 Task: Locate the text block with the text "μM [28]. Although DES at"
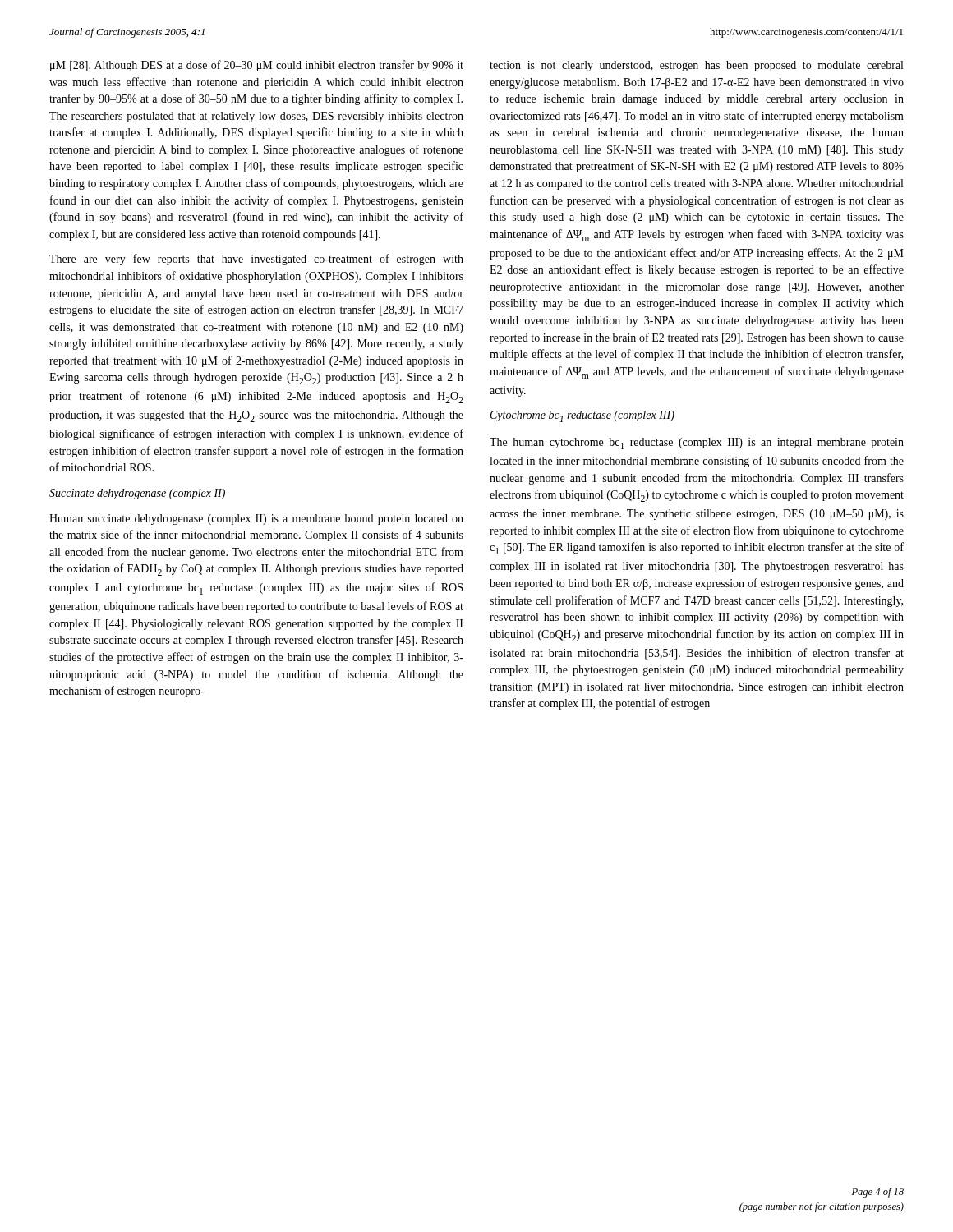256,150
